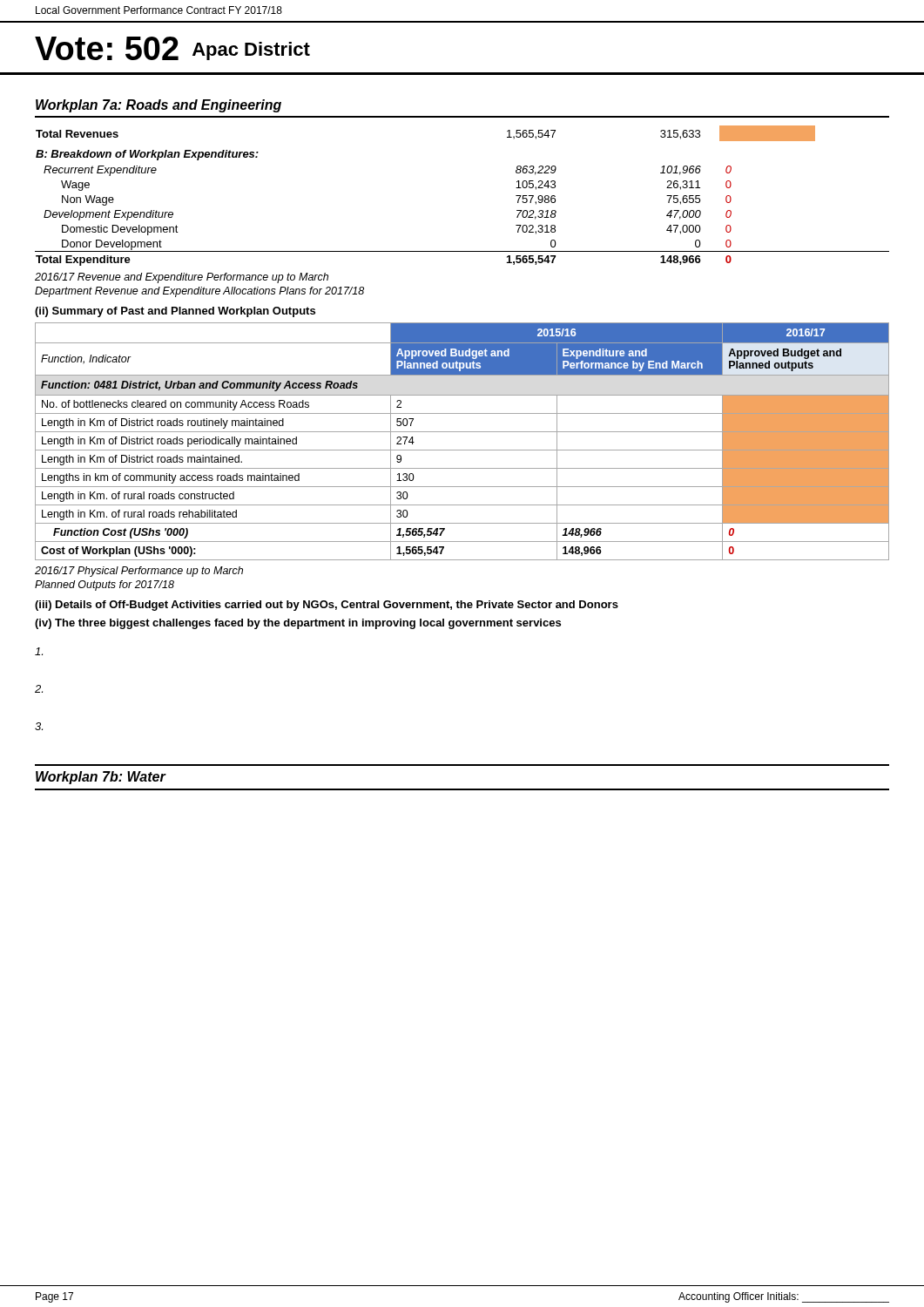Point to the section header beginning "(ii) Summary of Past and"
The image size is (924, 1307).
click(175, 311)
